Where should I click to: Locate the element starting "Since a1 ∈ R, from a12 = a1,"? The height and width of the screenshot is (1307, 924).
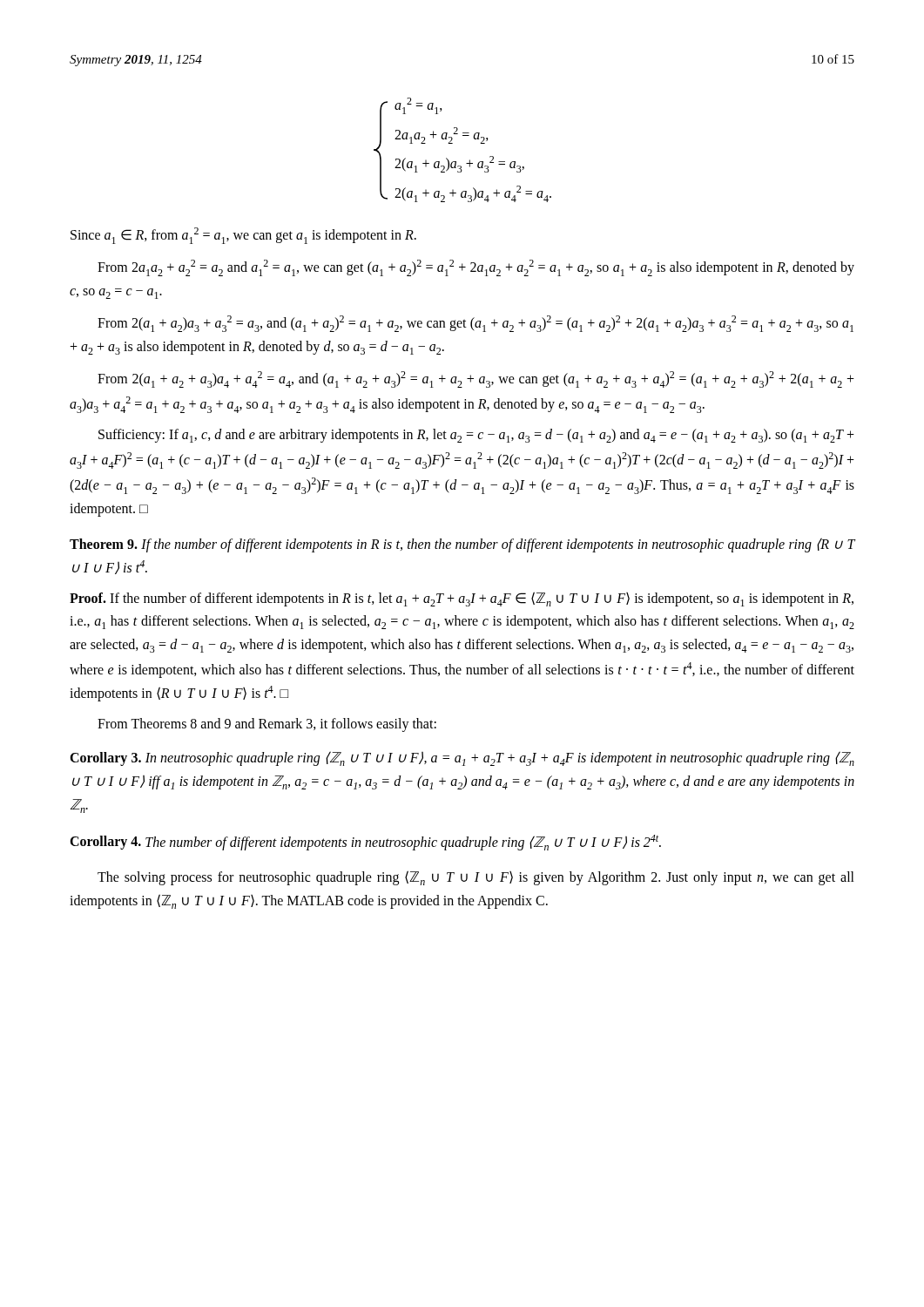243,236
